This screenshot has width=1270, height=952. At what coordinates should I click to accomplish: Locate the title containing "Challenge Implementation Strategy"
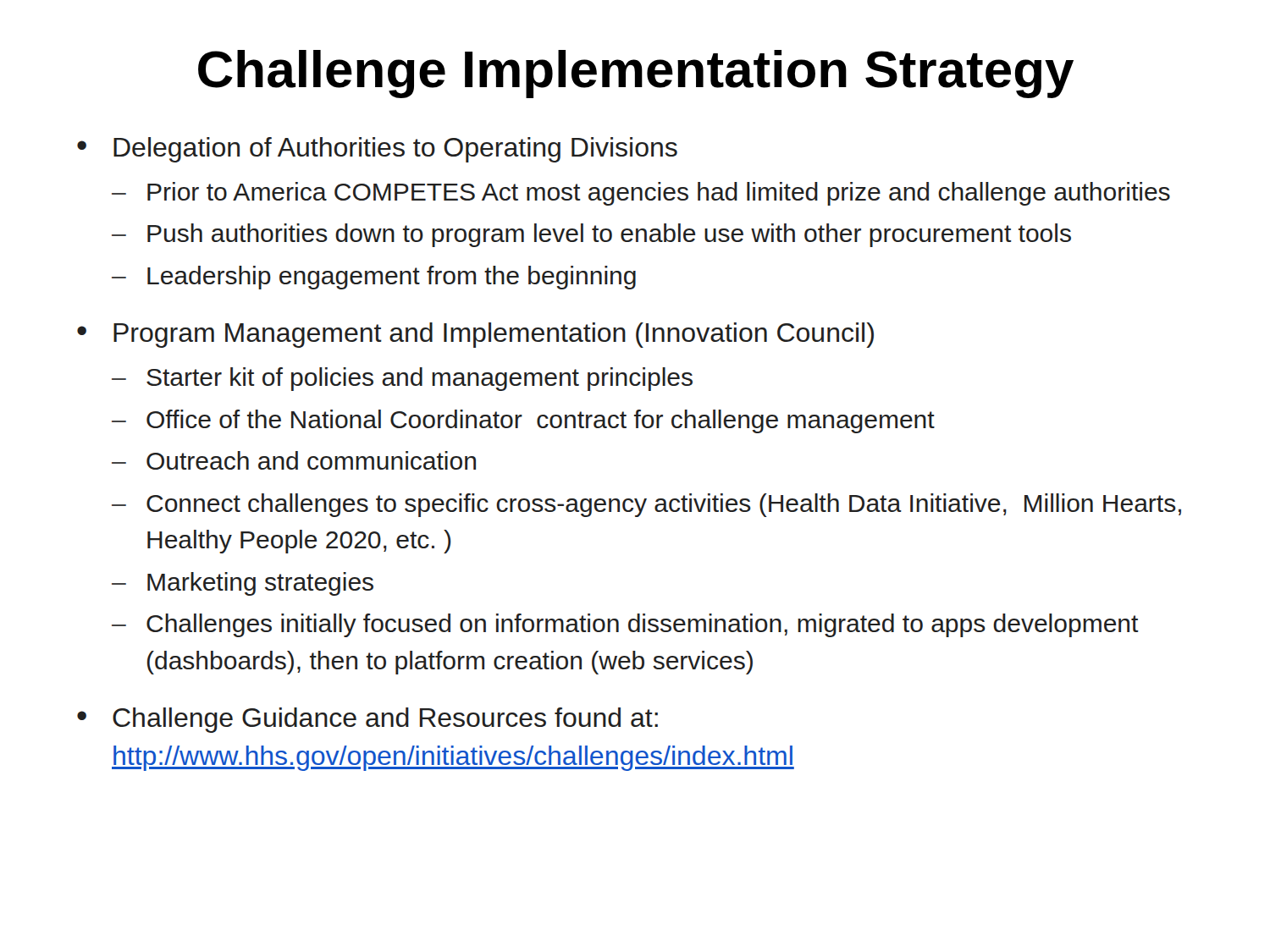[635, 69]
